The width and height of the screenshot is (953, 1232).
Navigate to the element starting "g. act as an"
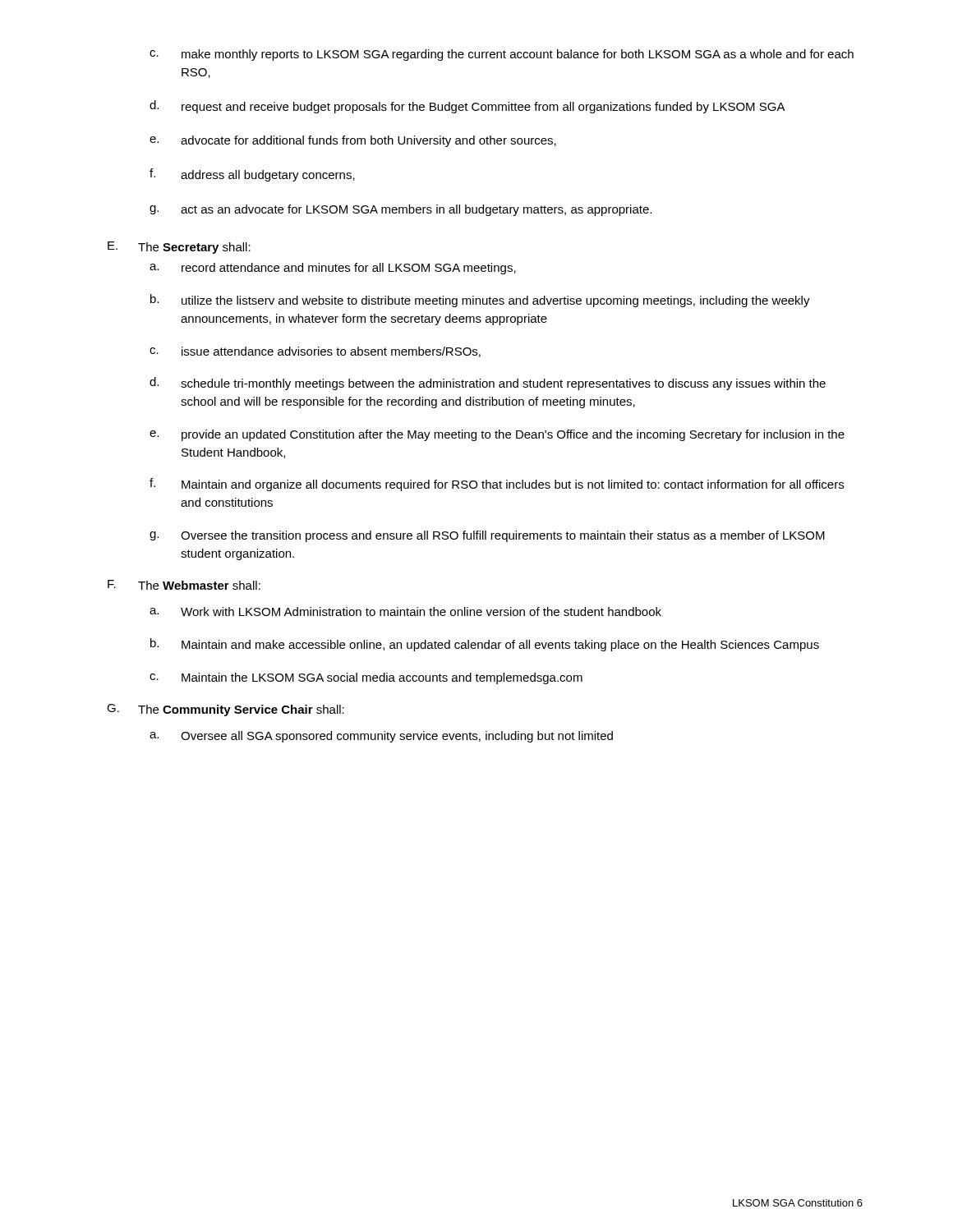click(506, 209)
